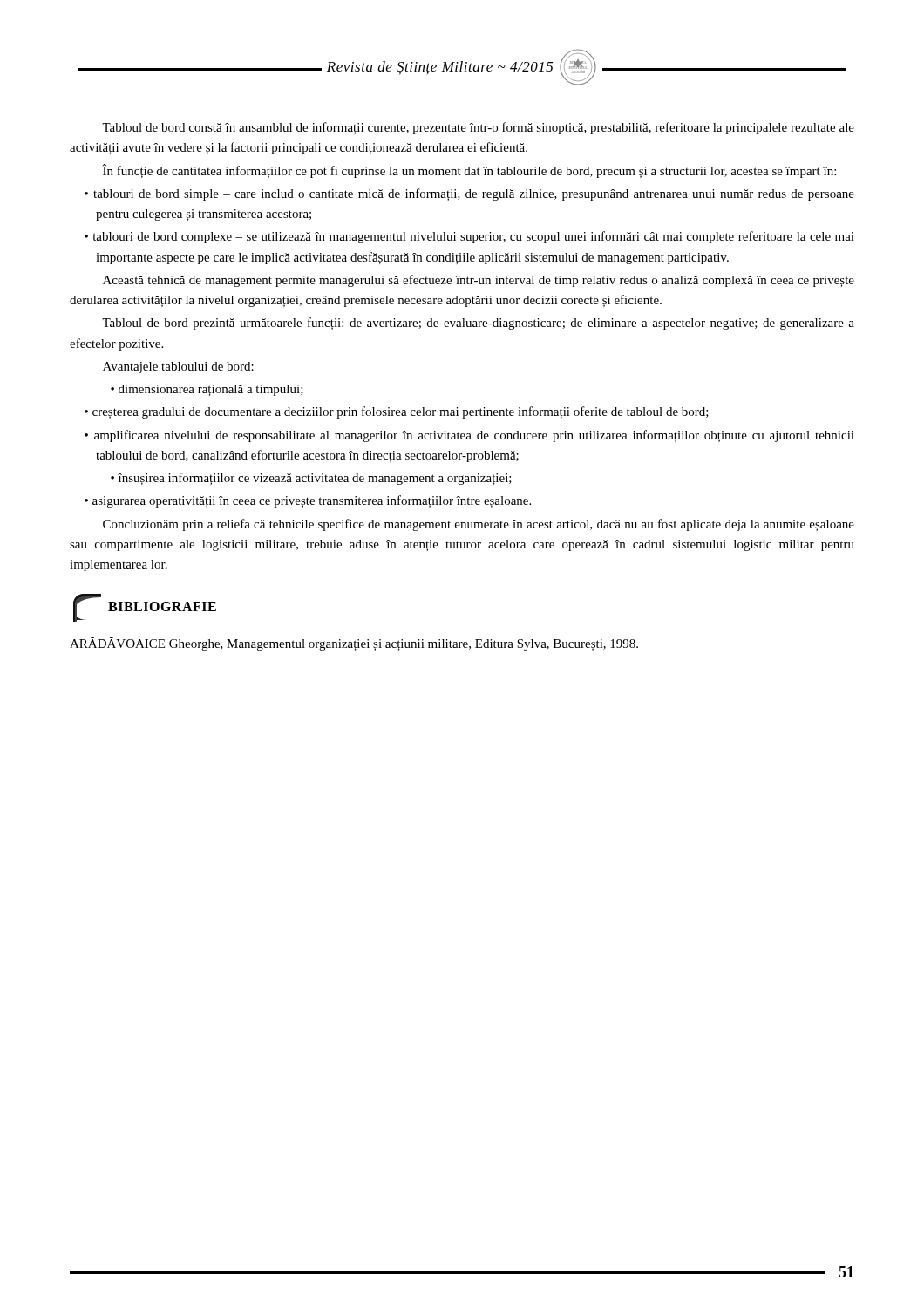Navigate to the block starting "• creșterea gradului de documentare a deciziilor"
Screen dimensions: 1308x924
[x=397, y=412]
